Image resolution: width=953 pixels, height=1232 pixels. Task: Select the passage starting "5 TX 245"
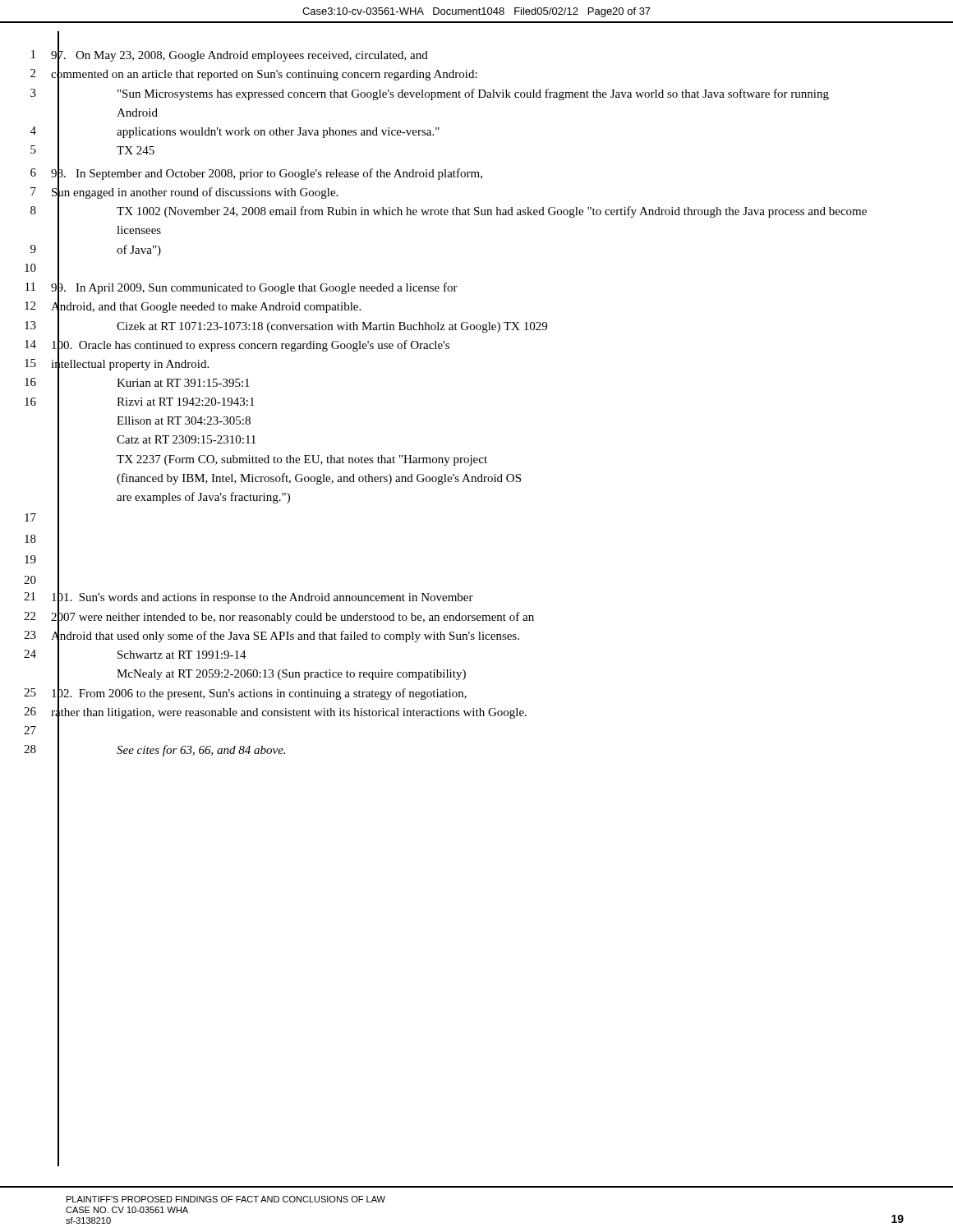tap(34, 150)
